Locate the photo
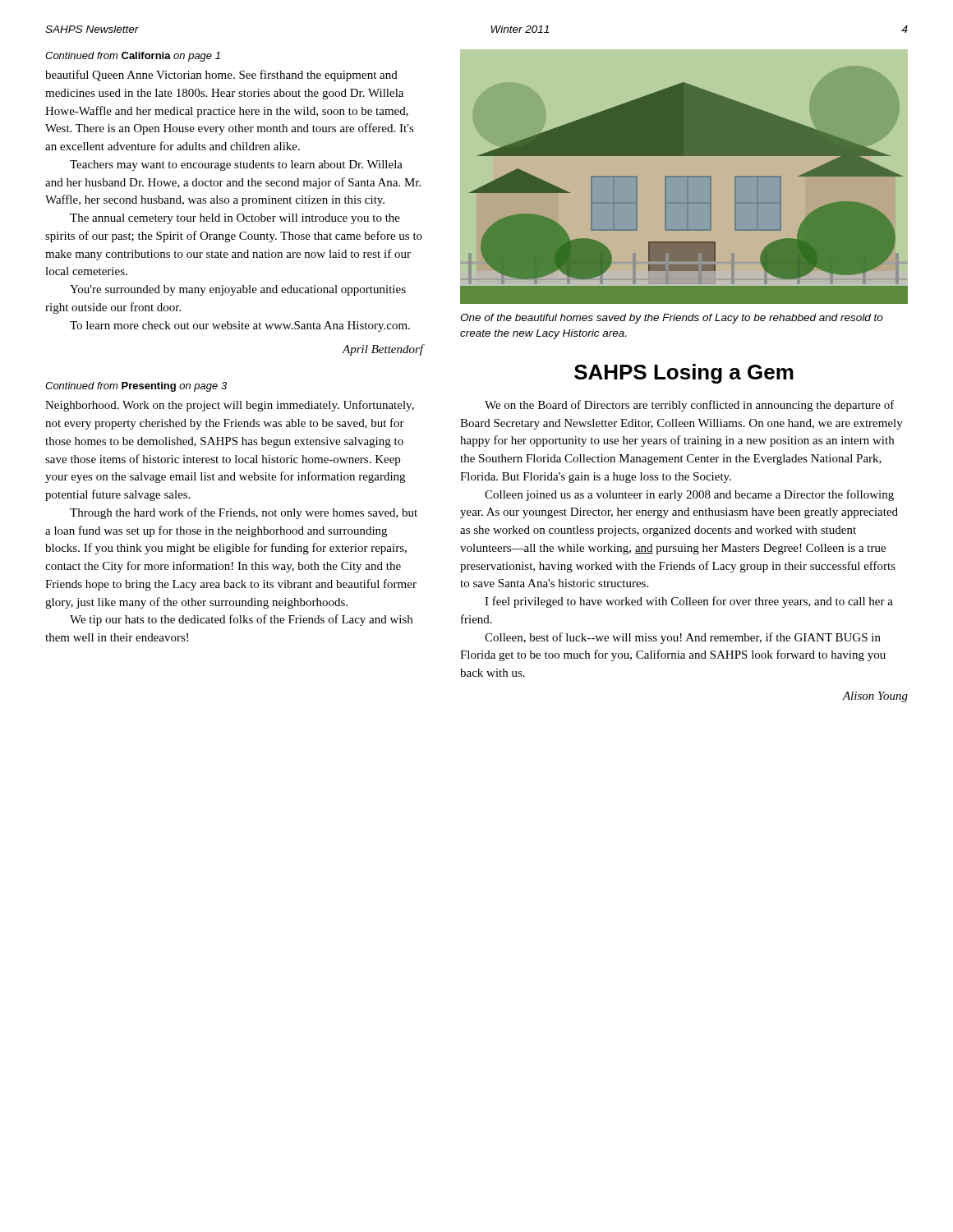The height and width of the screenshot is (1232, 953). tap(684, 177)
